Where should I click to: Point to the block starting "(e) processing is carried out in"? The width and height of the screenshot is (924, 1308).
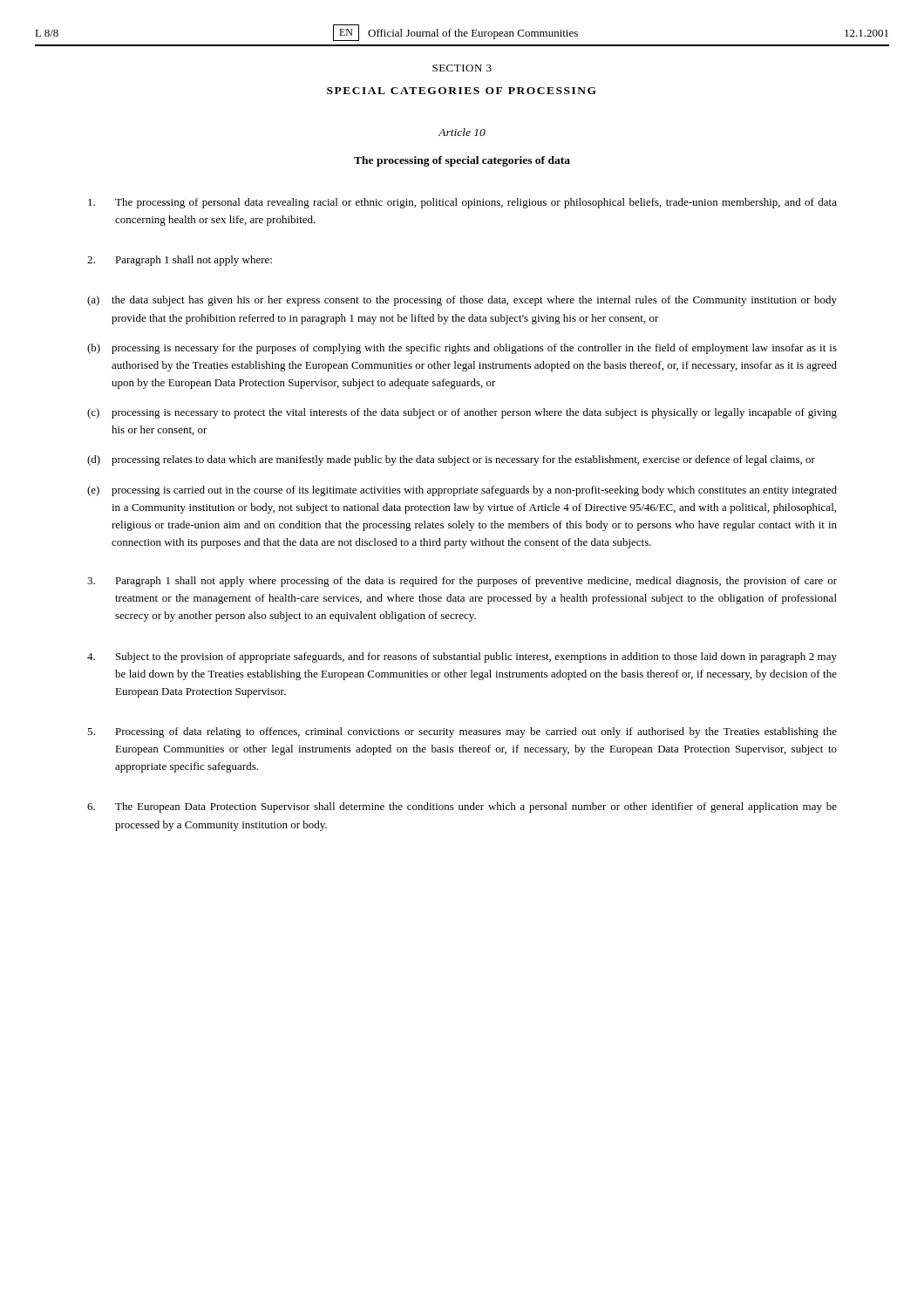point(462,516)
